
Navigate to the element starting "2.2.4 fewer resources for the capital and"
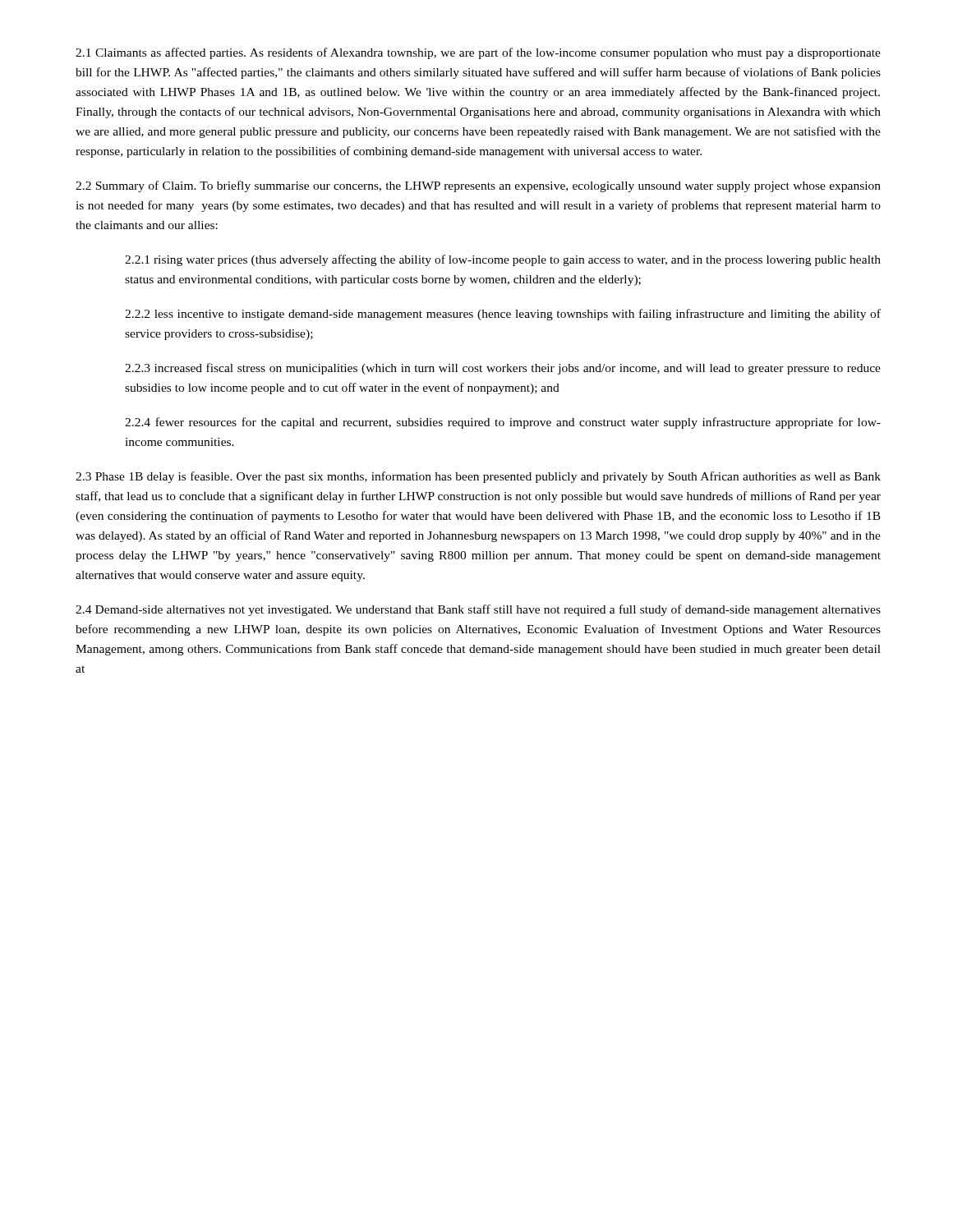click(x=503, y=432)
